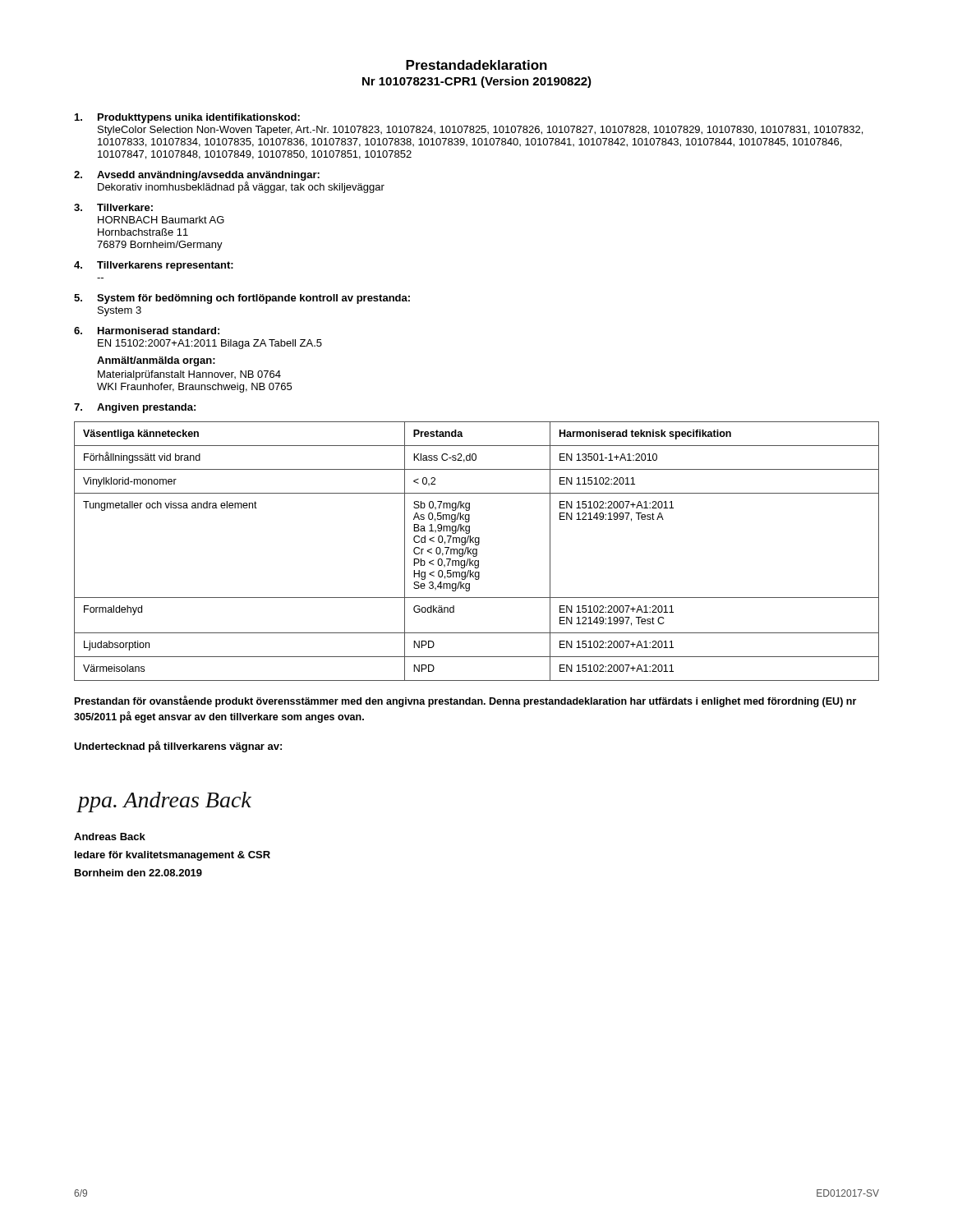Find the element starting "Undertecknad på tillverkarens vägnar"
The width and height of the screenshot is (953, 1232).
pos(178,746)
